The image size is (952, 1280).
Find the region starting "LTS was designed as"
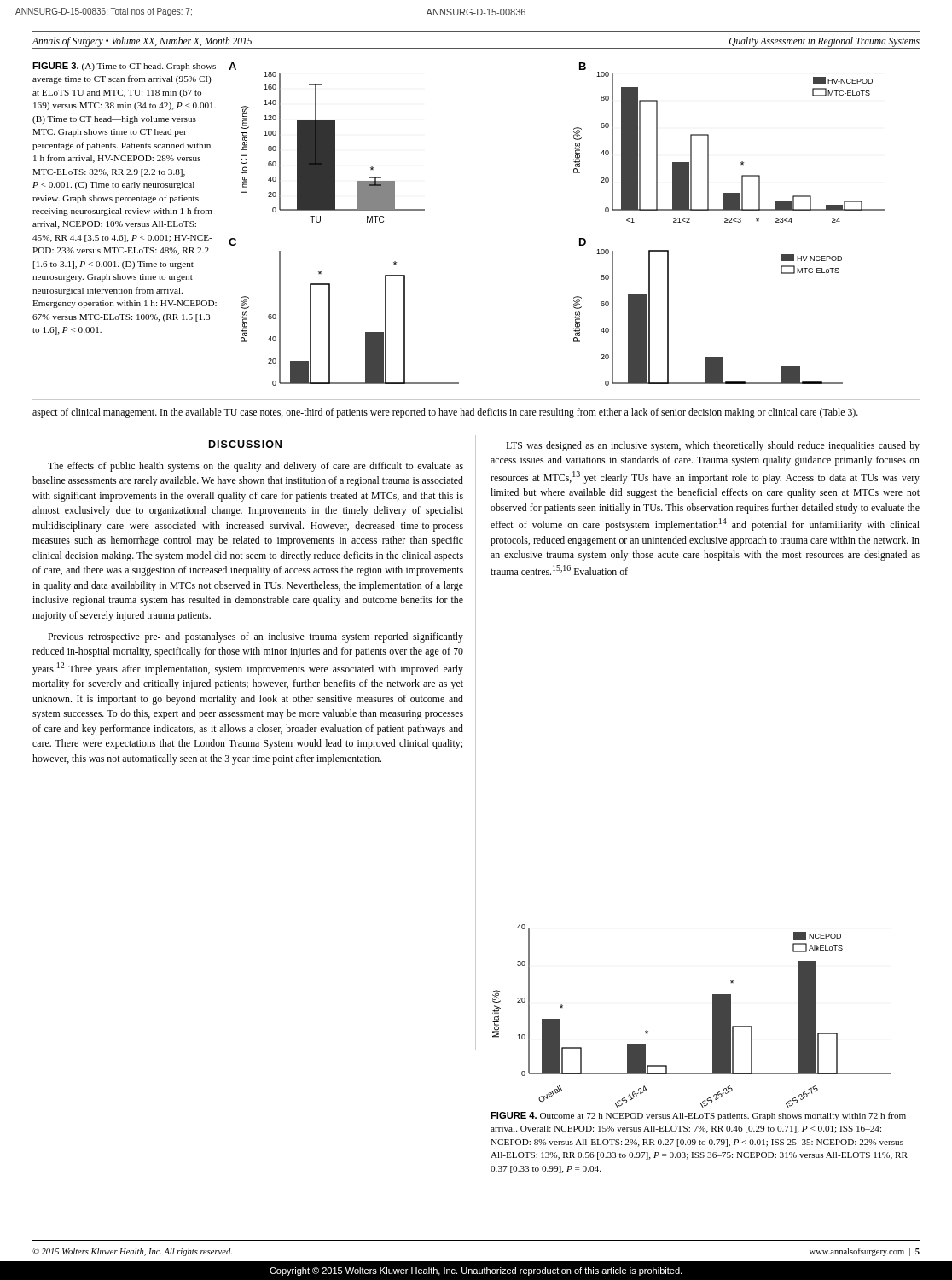(x=705, y=509)
